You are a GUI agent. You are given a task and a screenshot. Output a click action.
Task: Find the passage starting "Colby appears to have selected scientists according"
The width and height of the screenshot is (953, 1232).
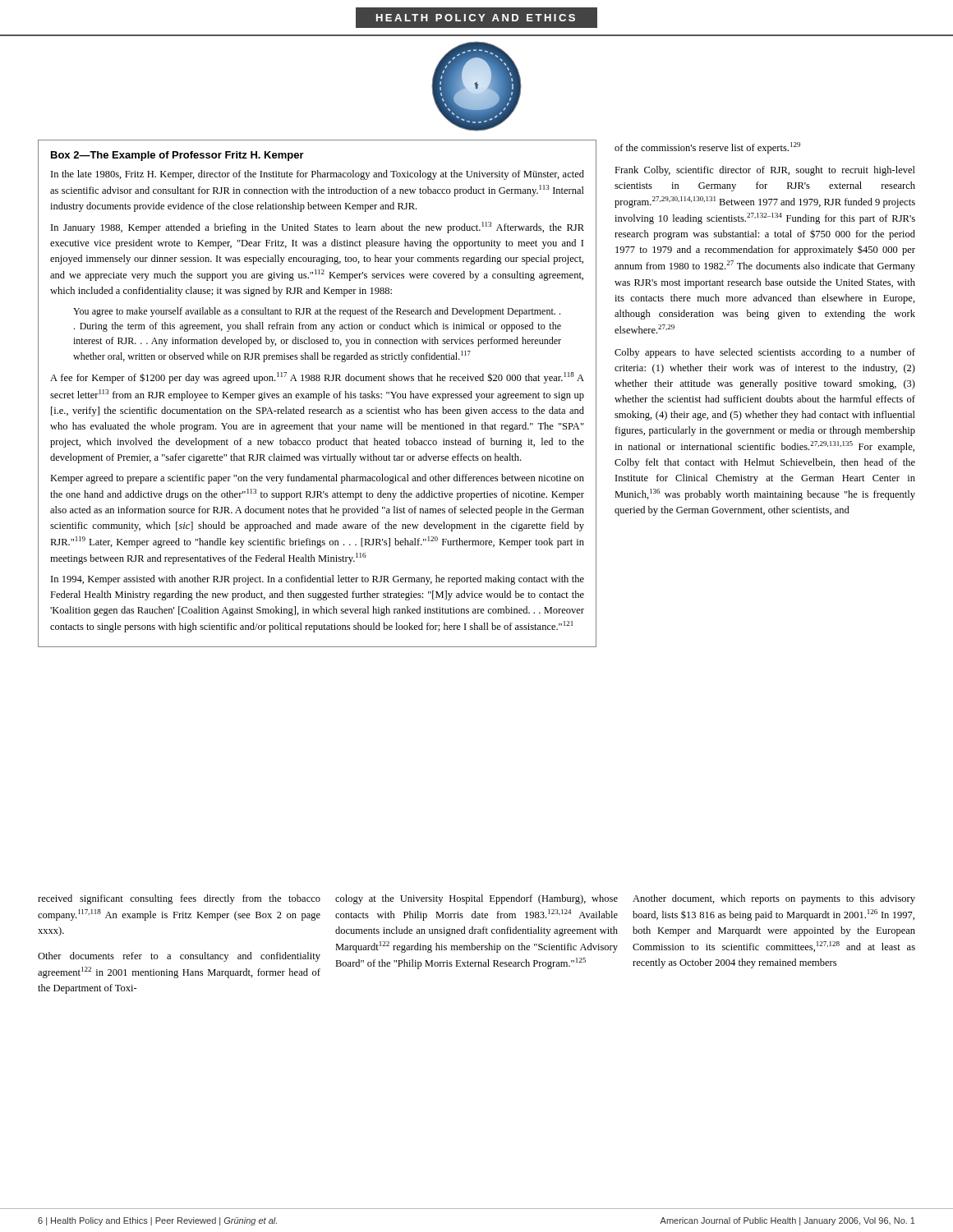pyautogui.click(x=765, y=431)
